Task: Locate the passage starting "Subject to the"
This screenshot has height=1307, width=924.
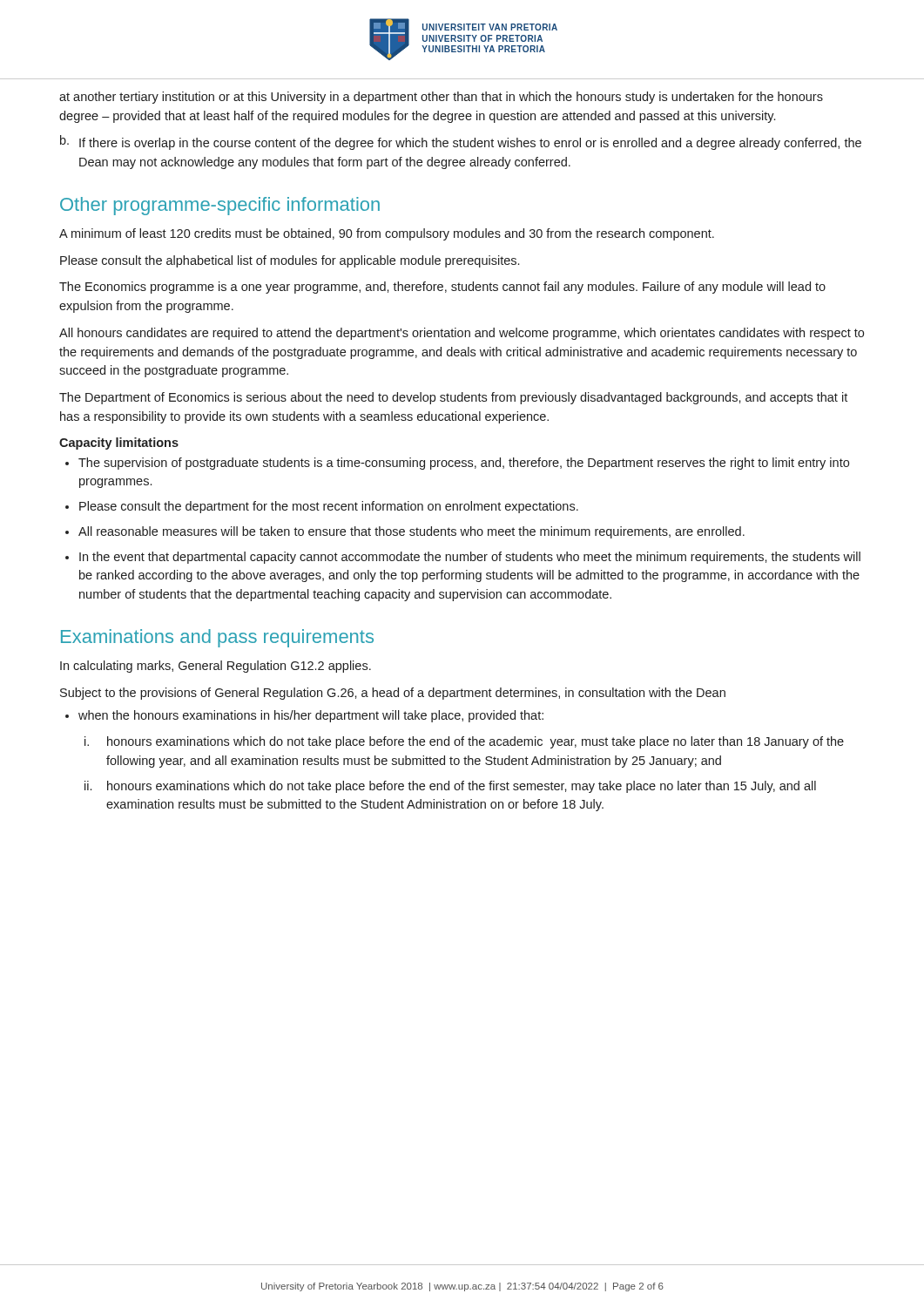Action: pyautogui.click(x=393, y=692)
